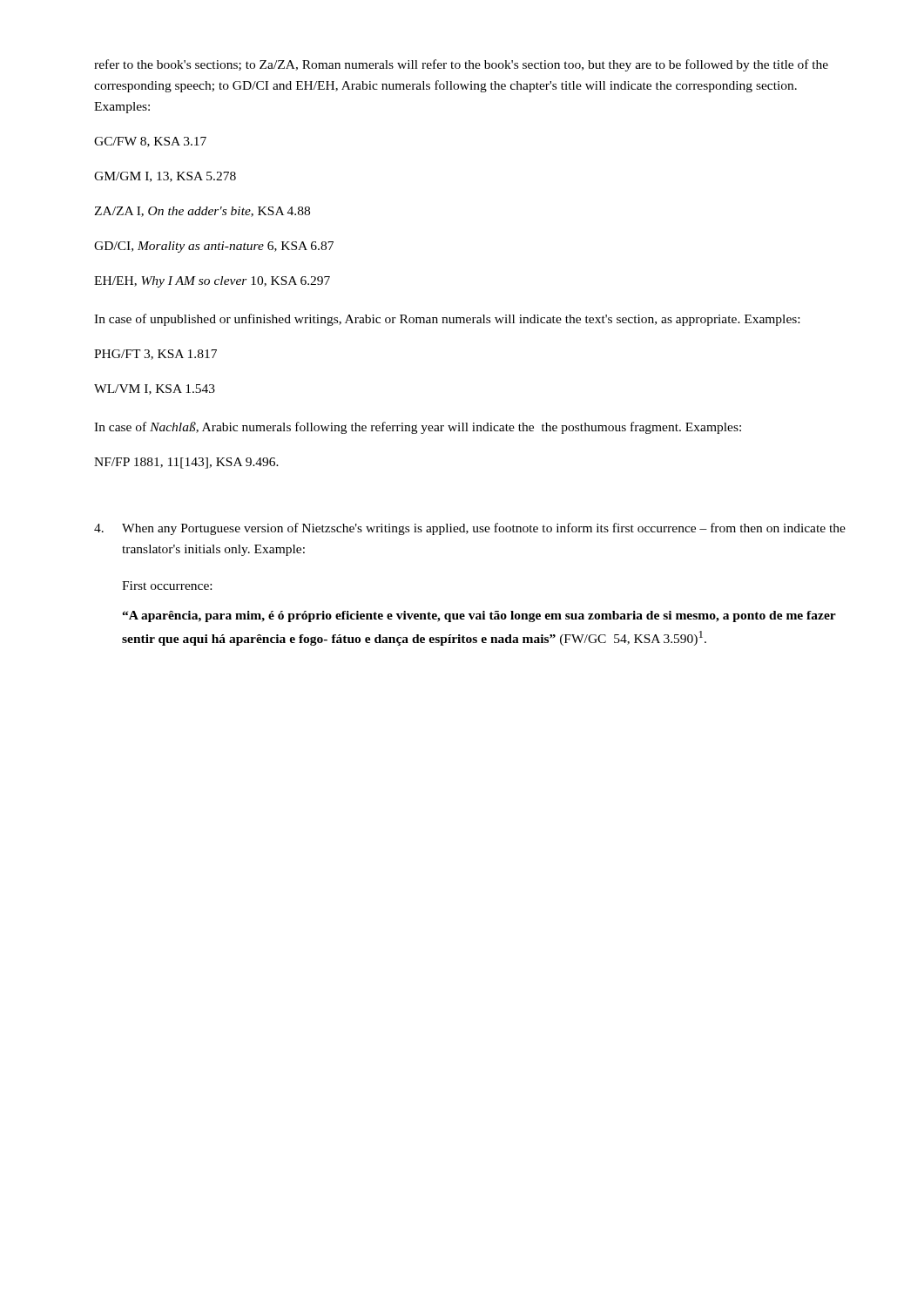924x1307 pixels.
Task: Find the block on this page that starts "refer to the book's sections; to"
Action: (x=461, y=85)
